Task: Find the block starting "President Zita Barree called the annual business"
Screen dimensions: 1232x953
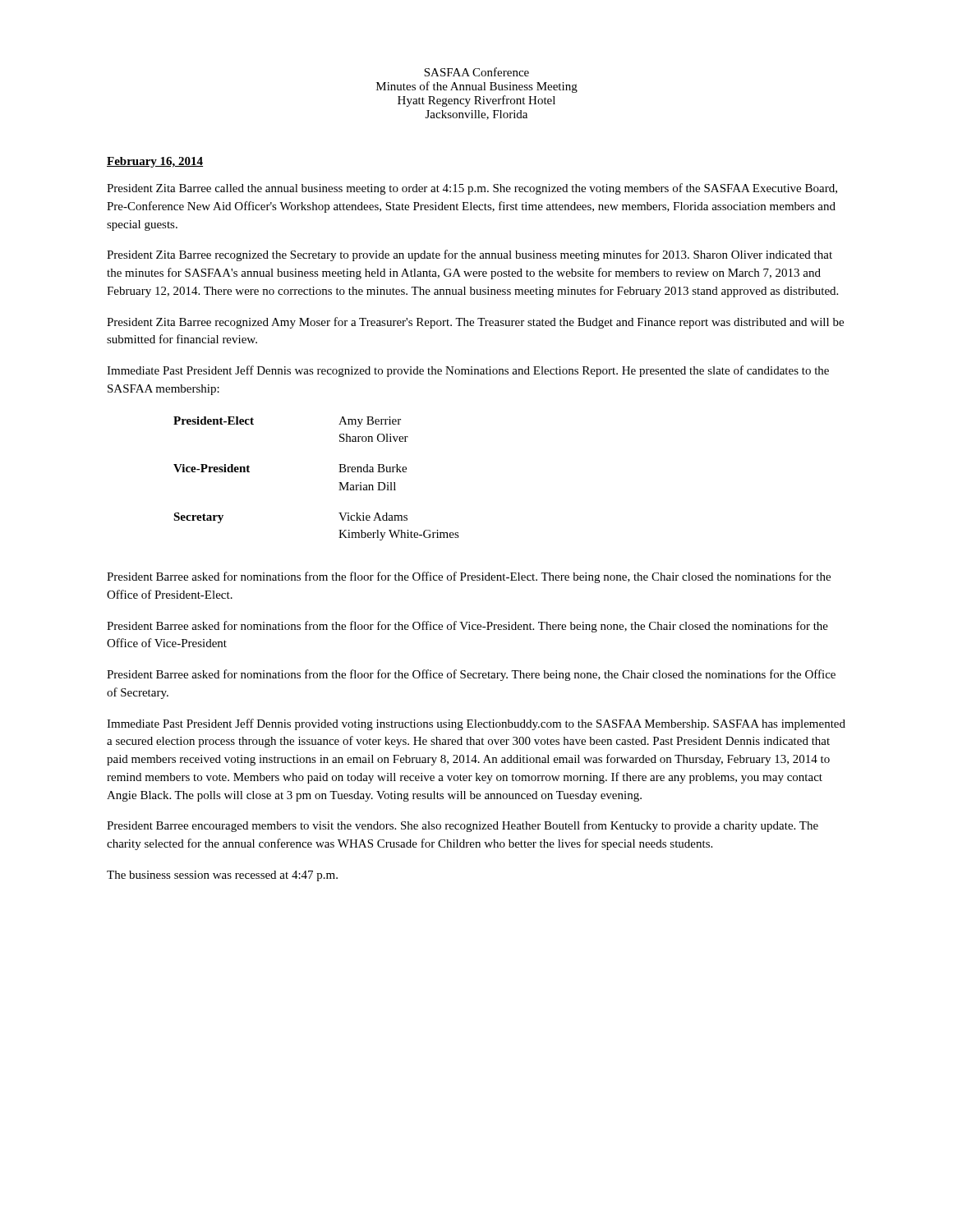Action: tap(472, 206)
